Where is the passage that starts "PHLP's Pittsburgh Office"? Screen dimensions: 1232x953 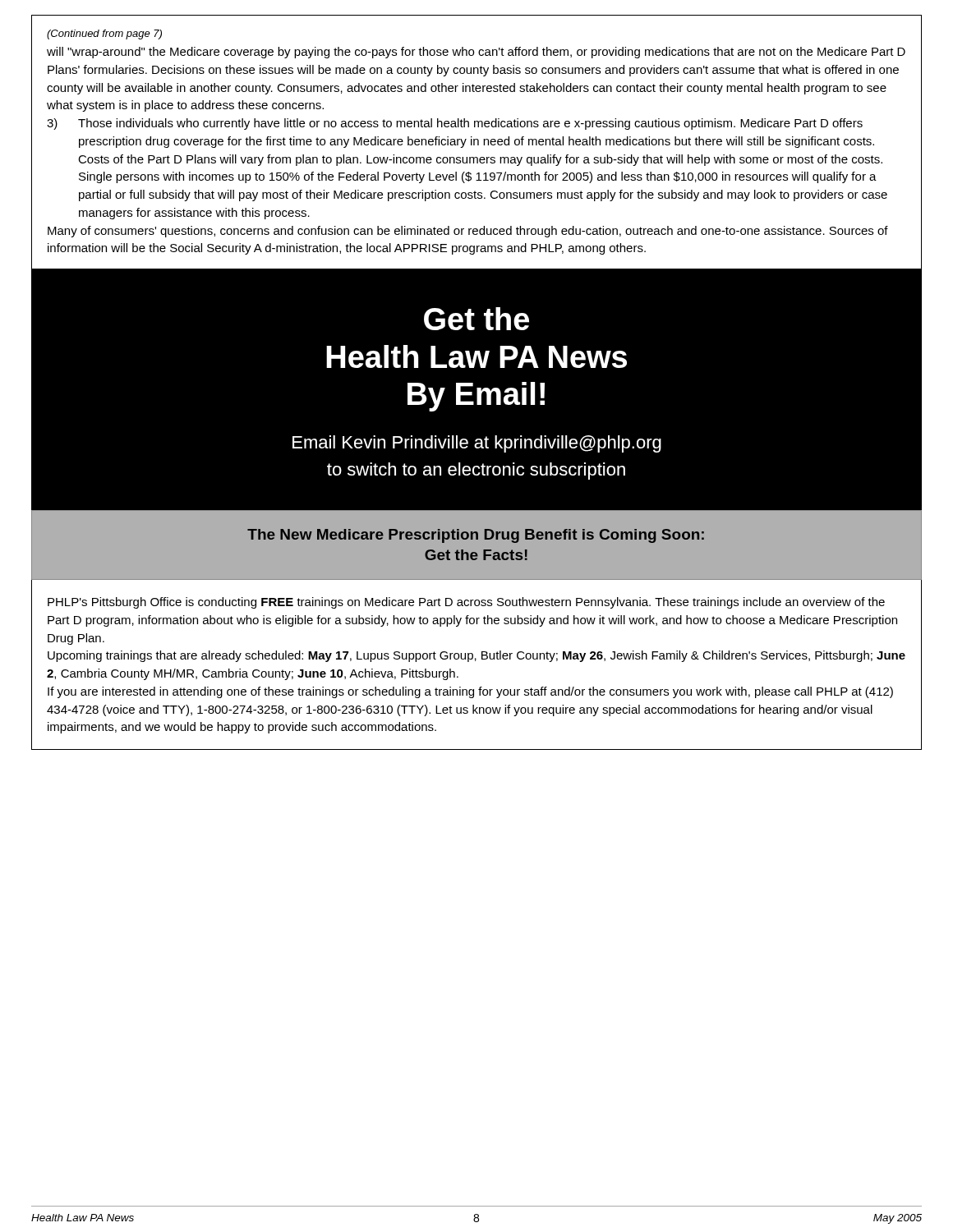[x=476, y=620]
